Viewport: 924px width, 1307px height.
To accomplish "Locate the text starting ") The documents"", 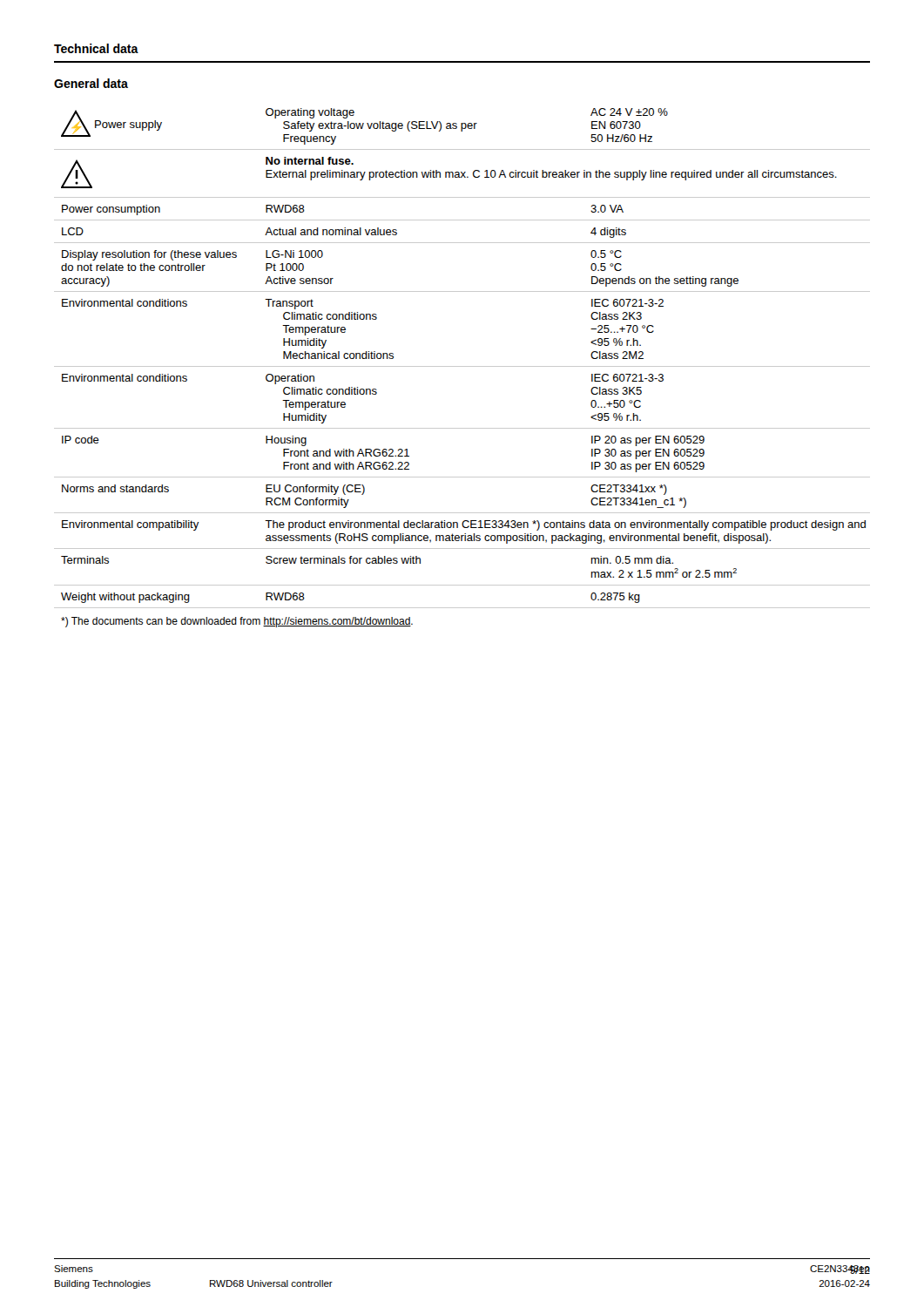I will pos(237,622).
